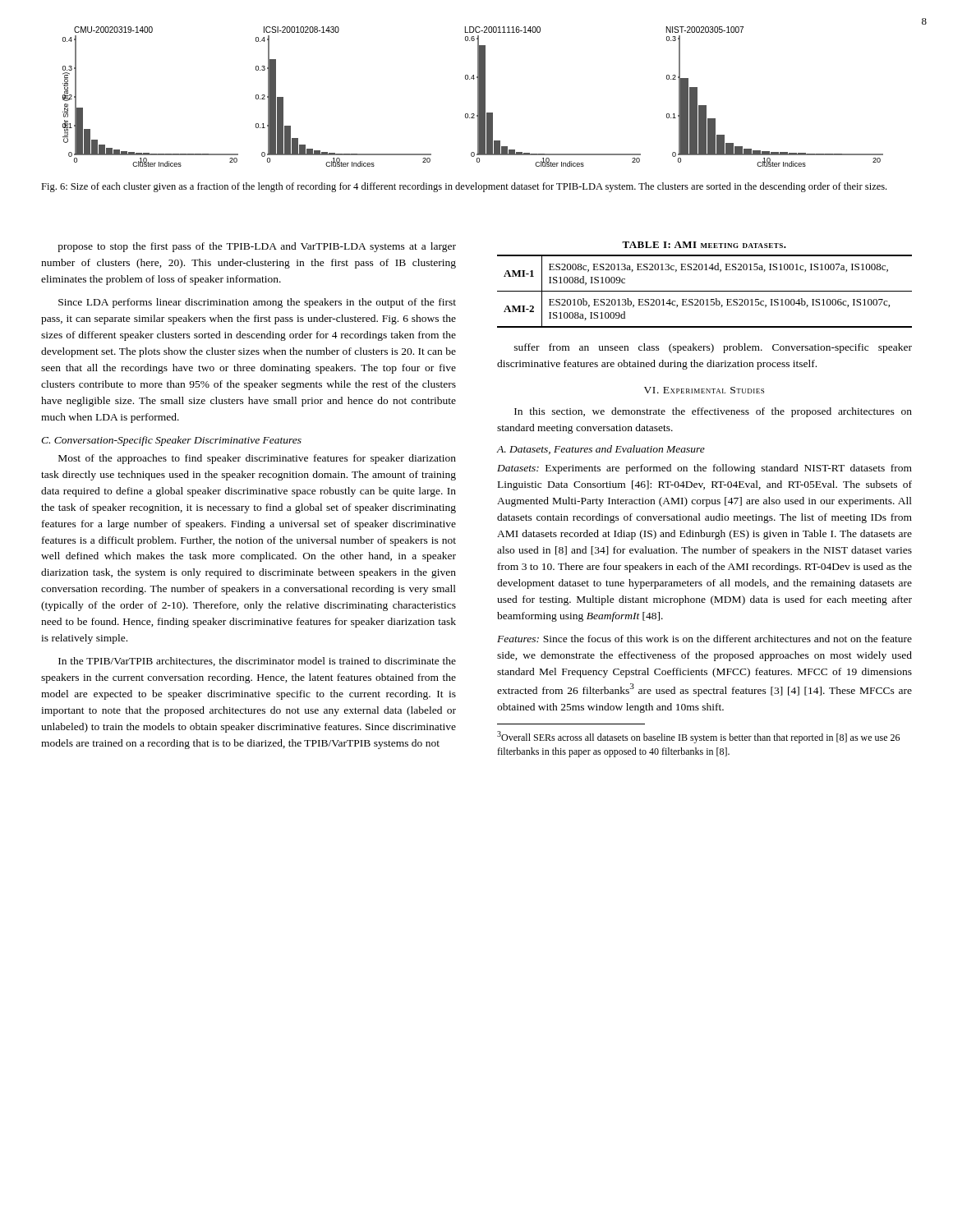Point to the block beginning "Features: Since the focus of this work"
Viewport: 953px width, 1232px height.
pos(705,672)
